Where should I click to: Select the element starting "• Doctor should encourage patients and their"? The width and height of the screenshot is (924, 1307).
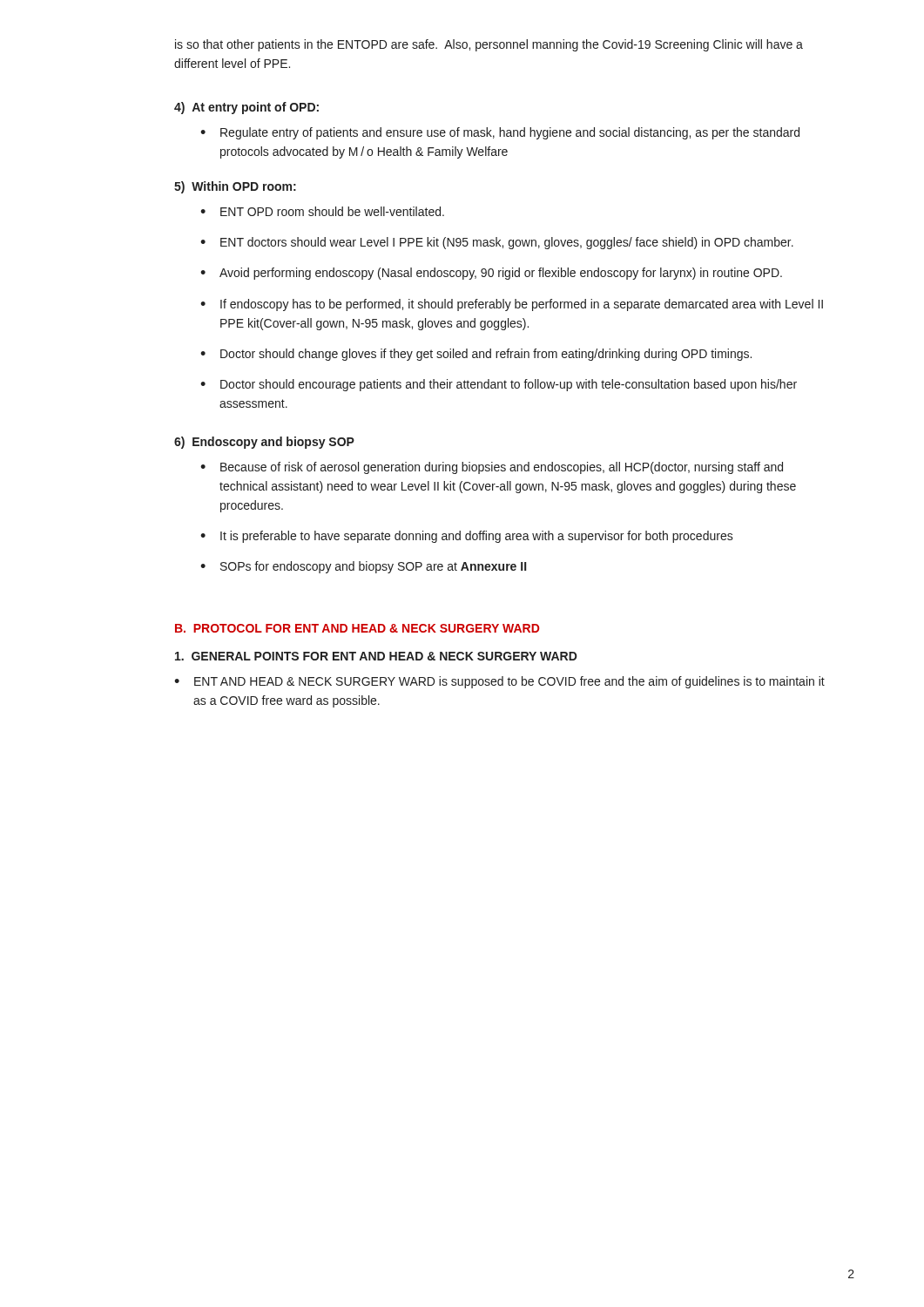(514, 394)
